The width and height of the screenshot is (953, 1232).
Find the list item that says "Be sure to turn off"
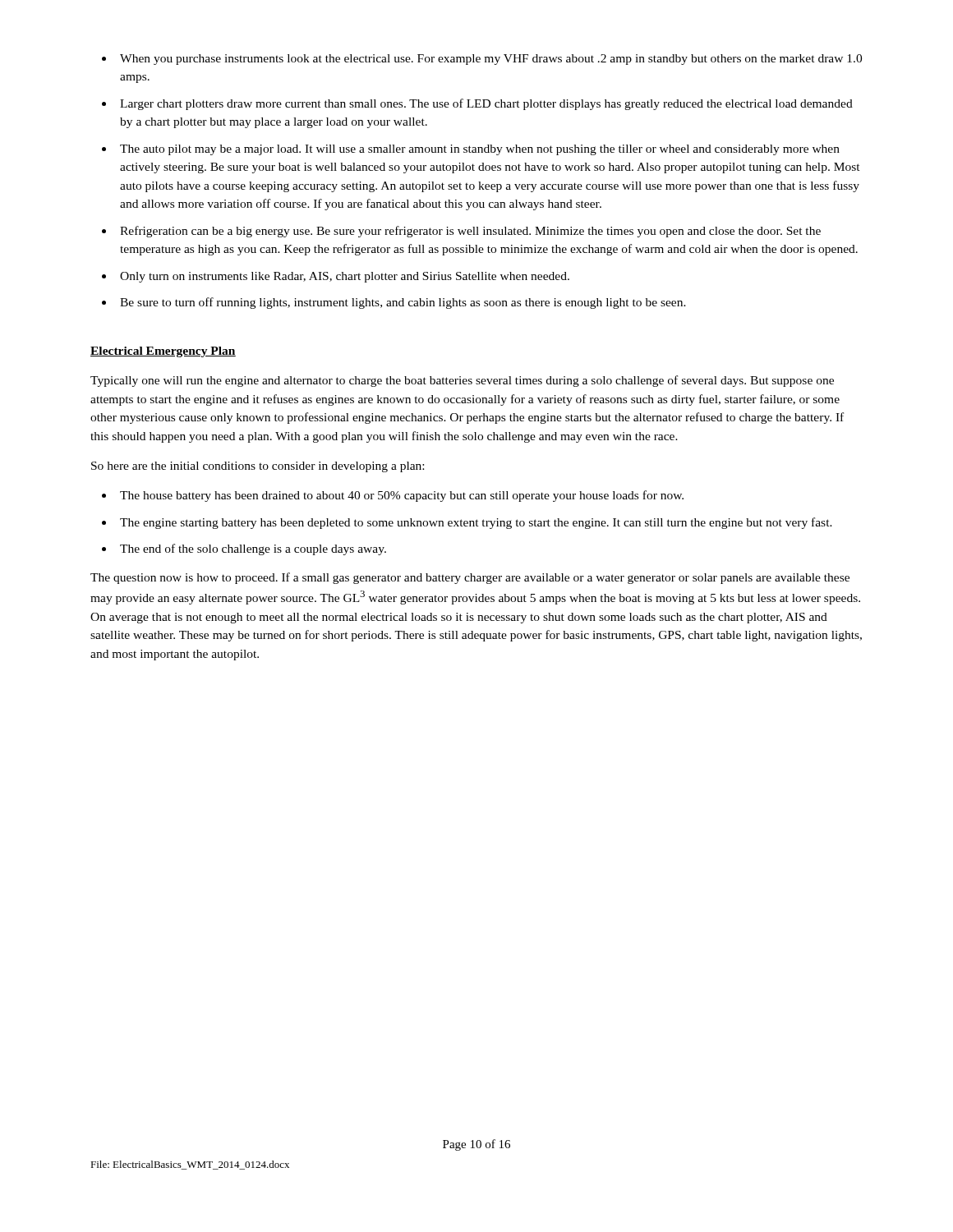pos(489,303)
